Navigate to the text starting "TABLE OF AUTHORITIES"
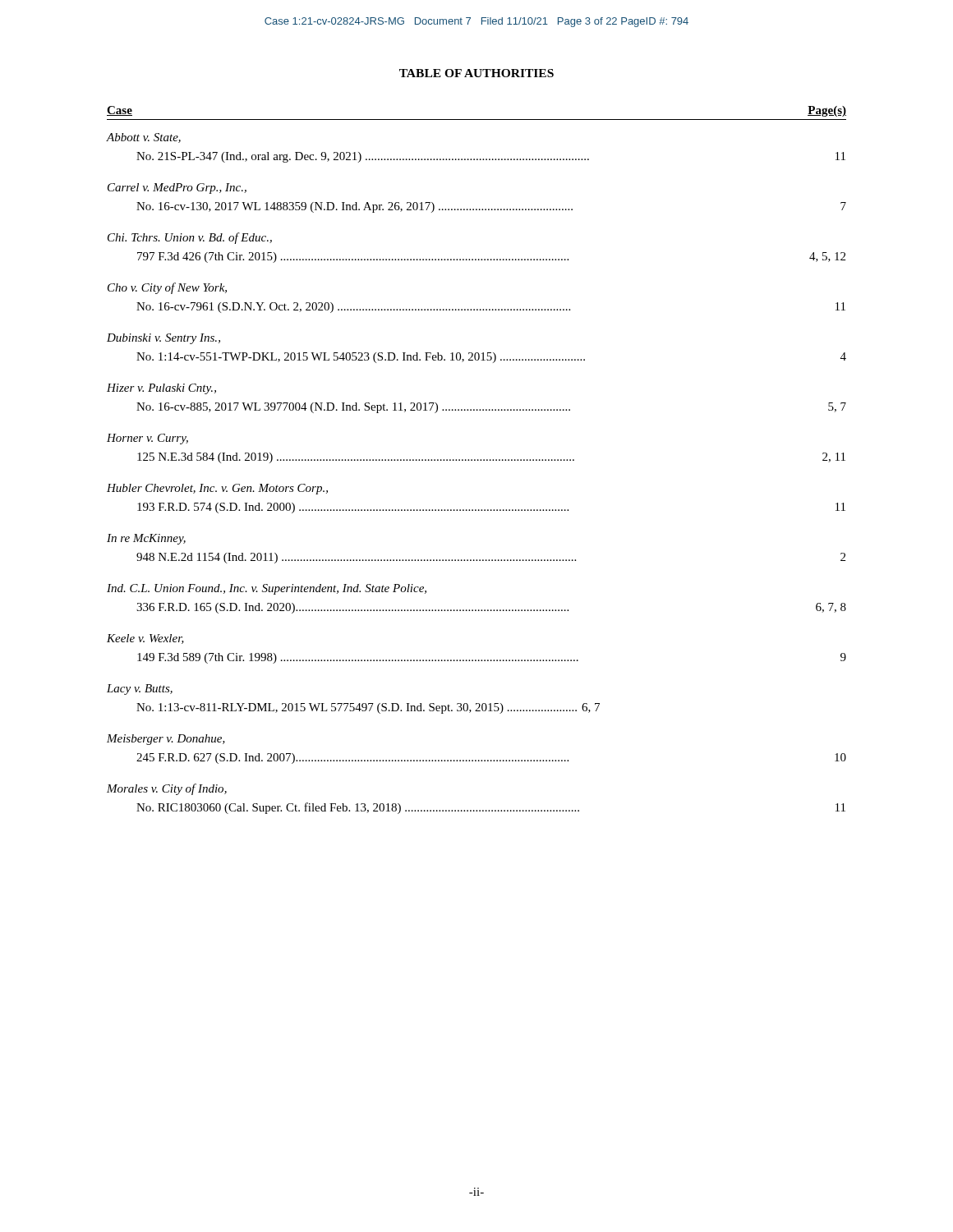Viewport: 953px width, 1232px height. [x=476, y=73]
